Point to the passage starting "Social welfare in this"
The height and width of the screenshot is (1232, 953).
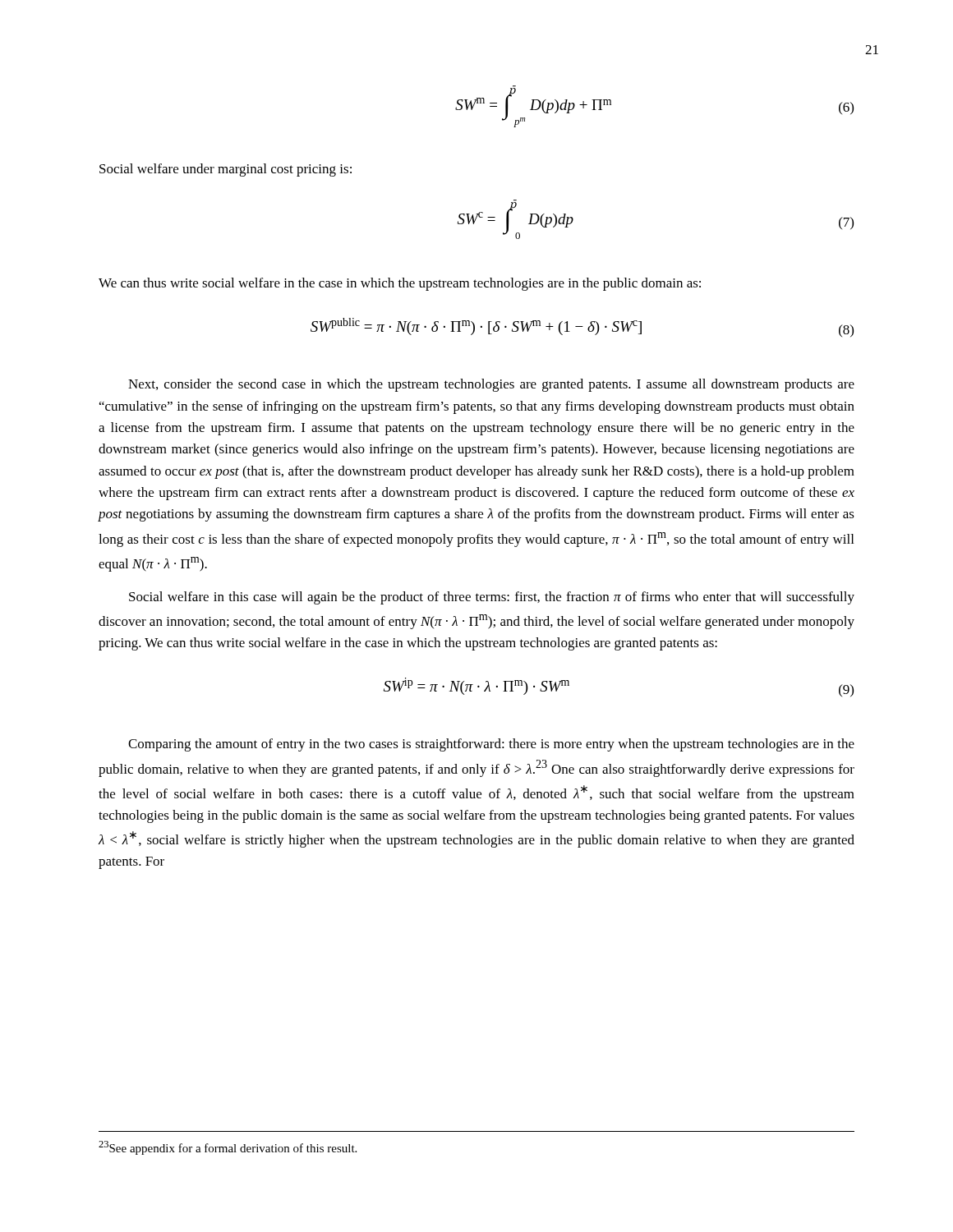coord(476,620)
